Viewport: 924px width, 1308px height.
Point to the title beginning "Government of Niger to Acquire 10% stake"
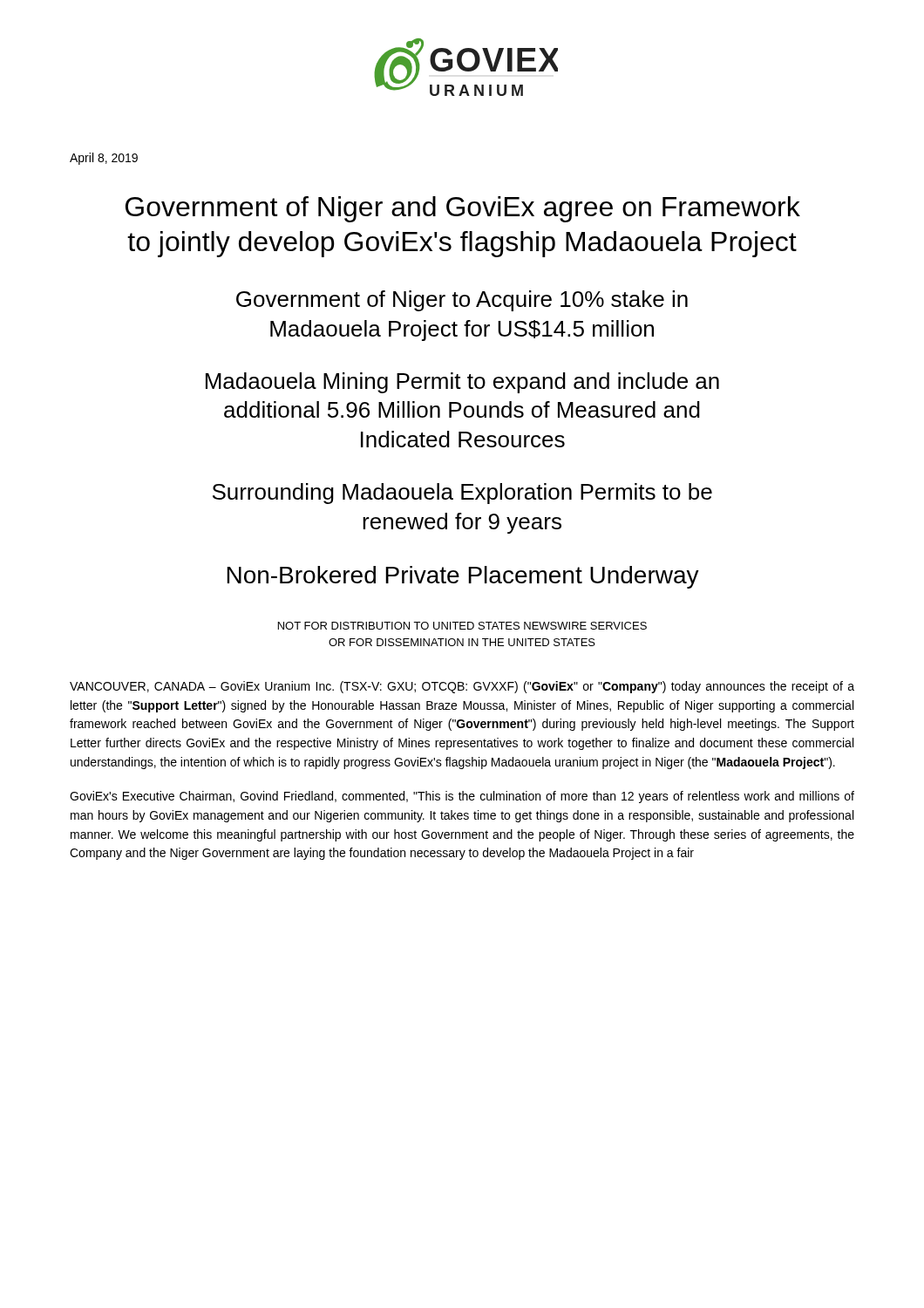462,314
